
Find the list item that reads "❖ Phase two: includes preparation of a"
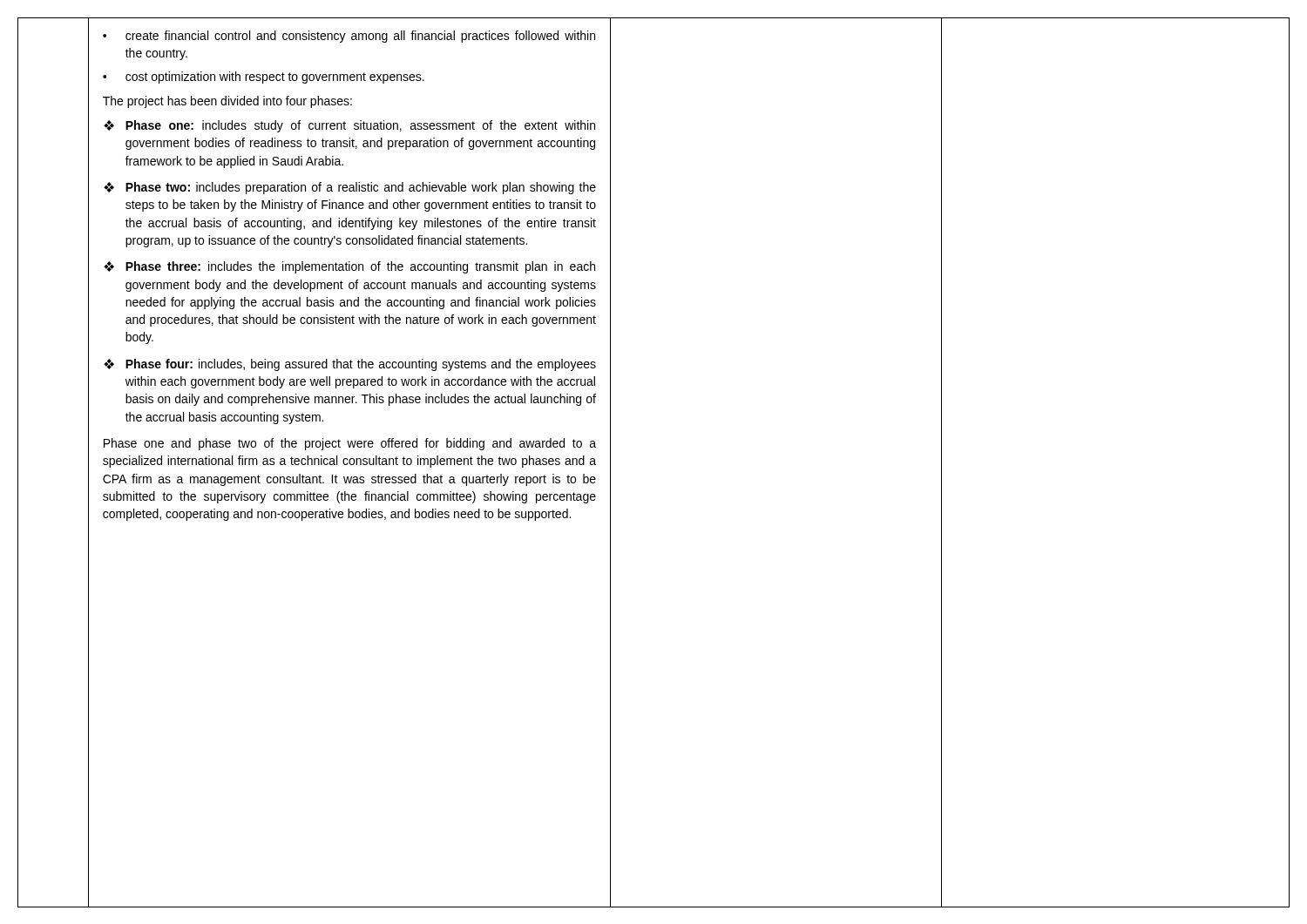[349, 214]
